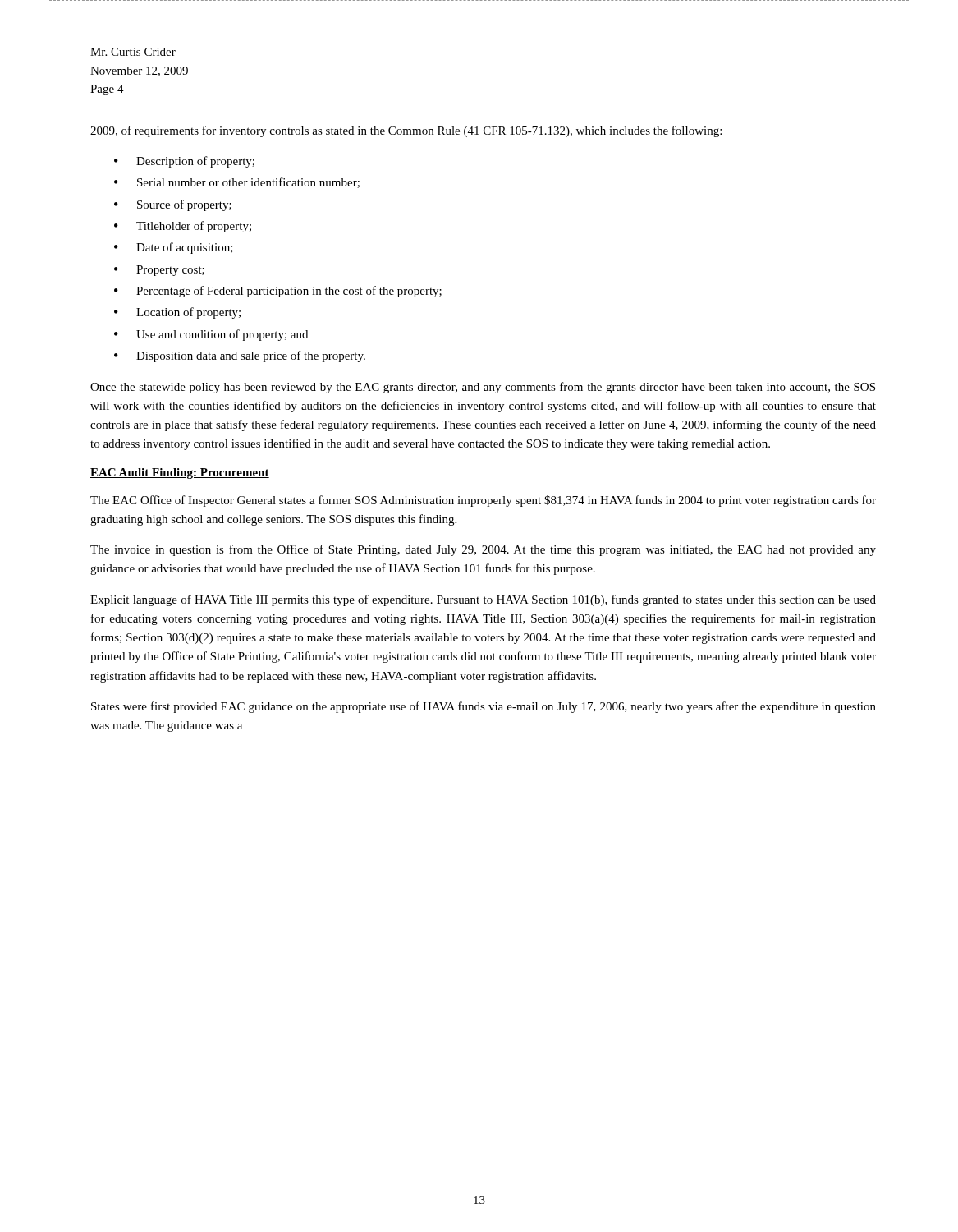Viewport: 958px width, 1232px height.
Task: Locate the list item that reads "• Property cost;"
Action: pos(159,271)
